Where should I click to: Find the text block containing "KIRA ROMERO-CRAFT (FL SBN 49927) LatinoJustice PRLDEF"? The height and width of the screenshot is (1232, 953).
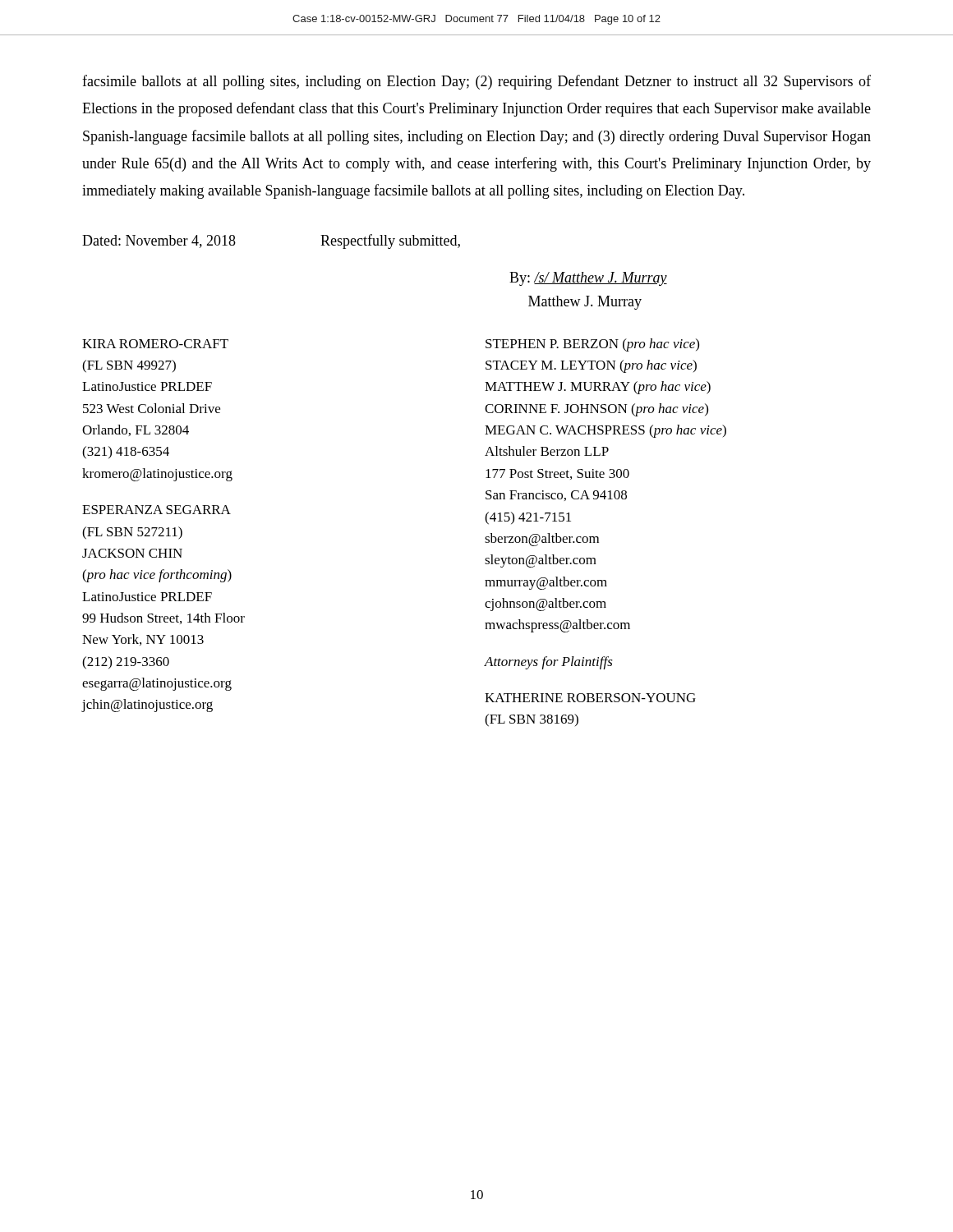pos(157,408)
